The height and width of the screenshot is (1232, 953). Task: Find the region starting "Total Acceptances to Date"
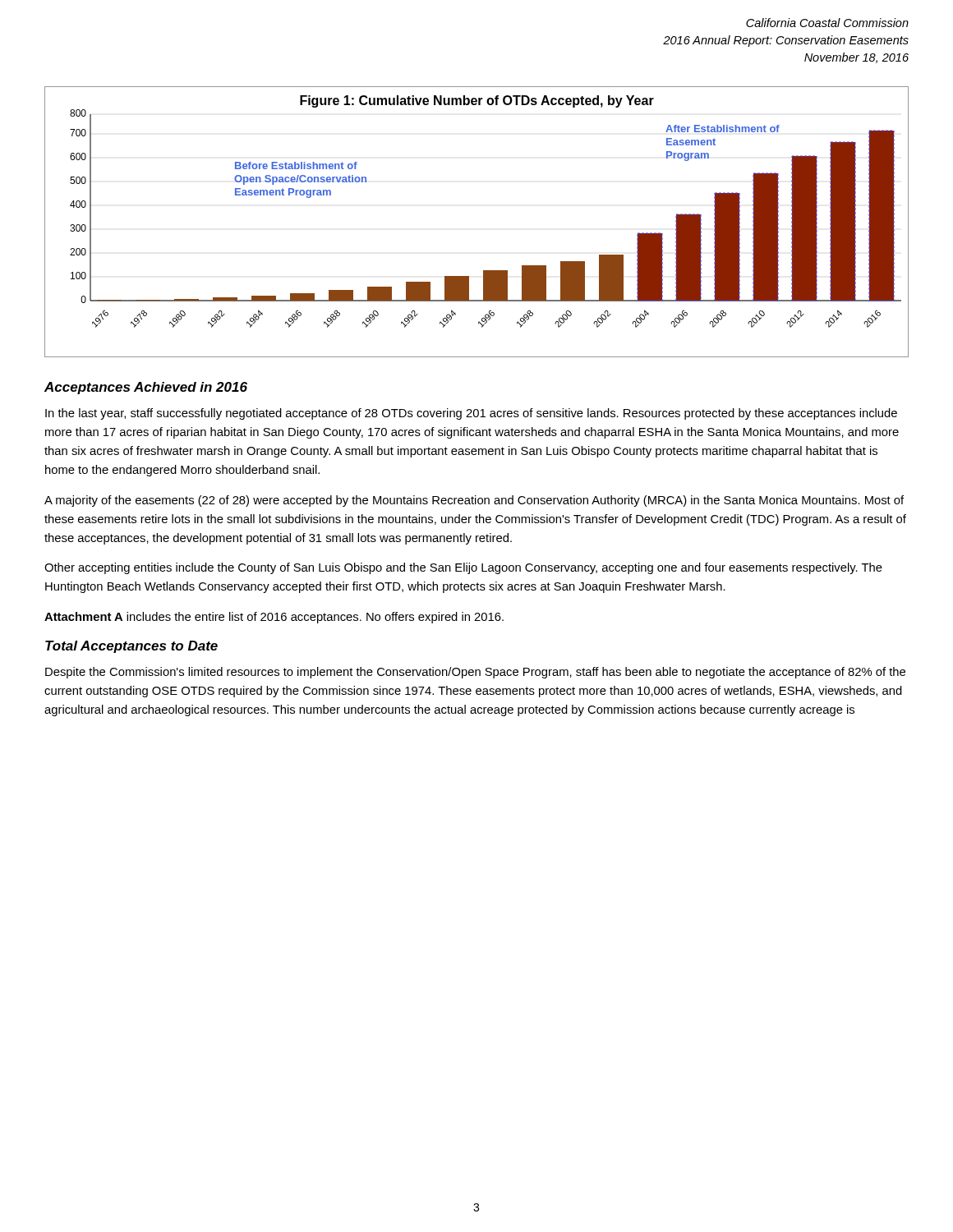point(131,646)
